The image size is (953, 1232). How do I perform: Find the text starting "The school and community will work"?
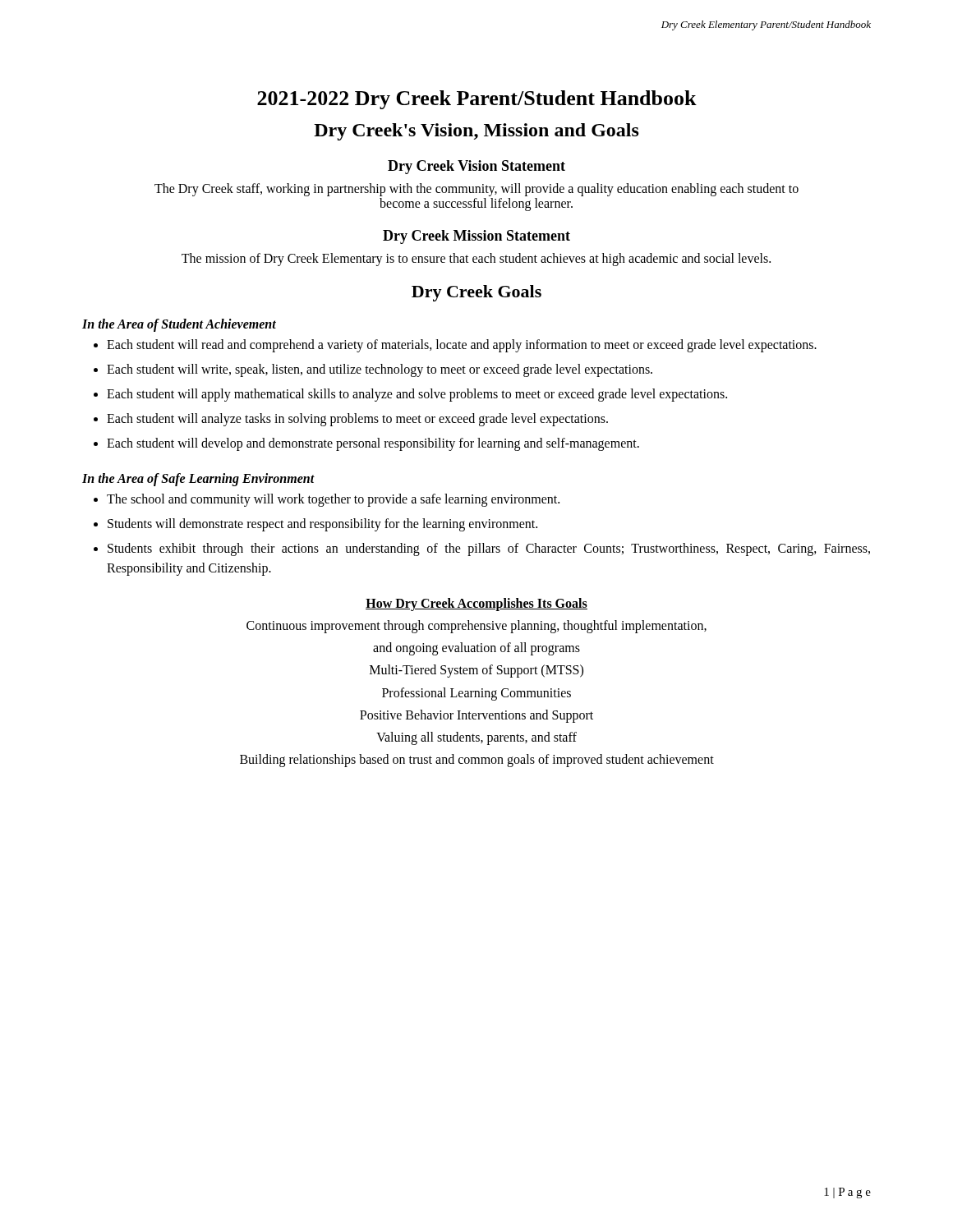[x=334, y=499]
